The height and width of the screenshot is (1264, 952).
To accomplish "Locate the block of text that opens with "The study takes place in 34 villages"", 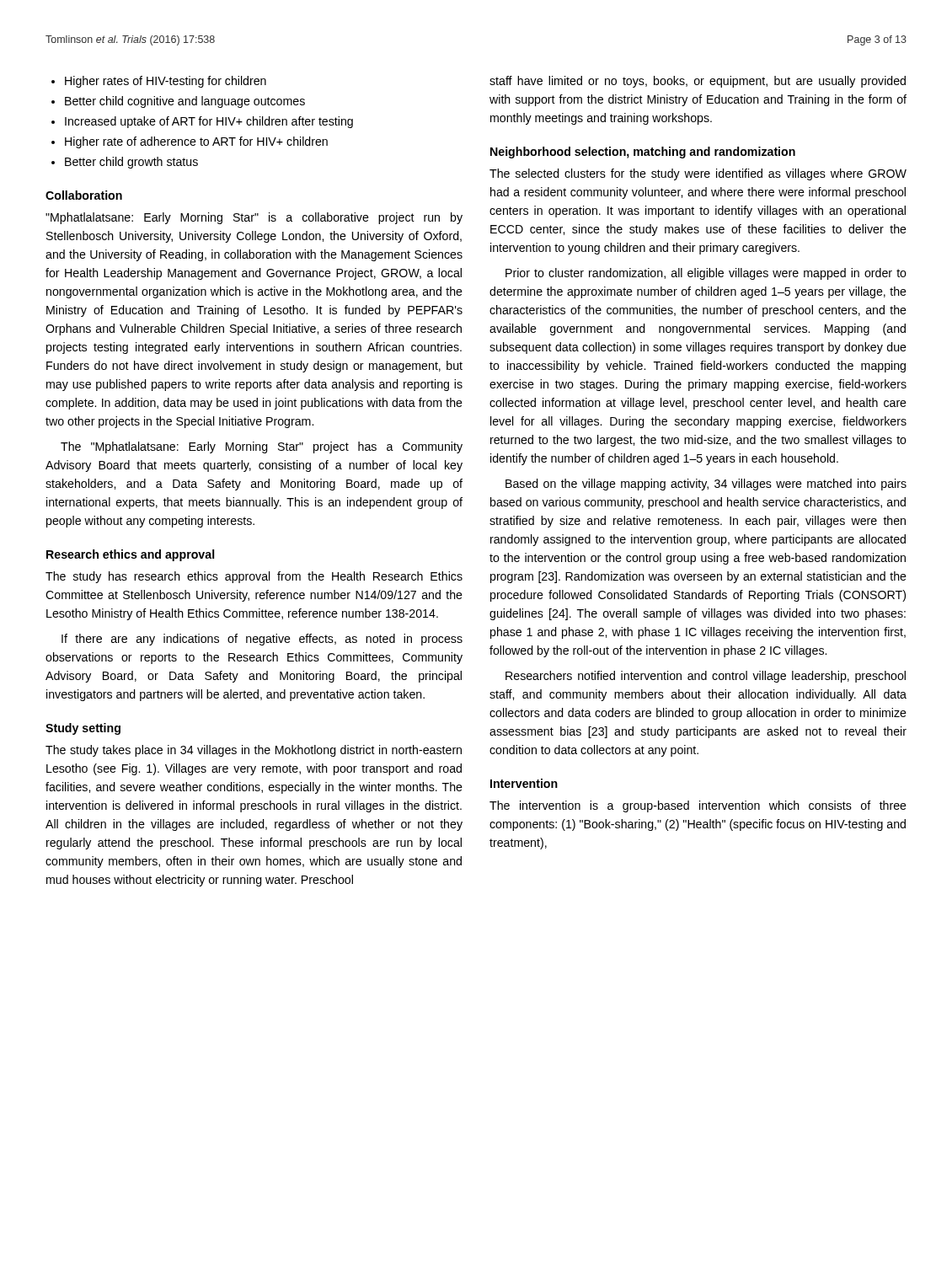I will point(254,815).
